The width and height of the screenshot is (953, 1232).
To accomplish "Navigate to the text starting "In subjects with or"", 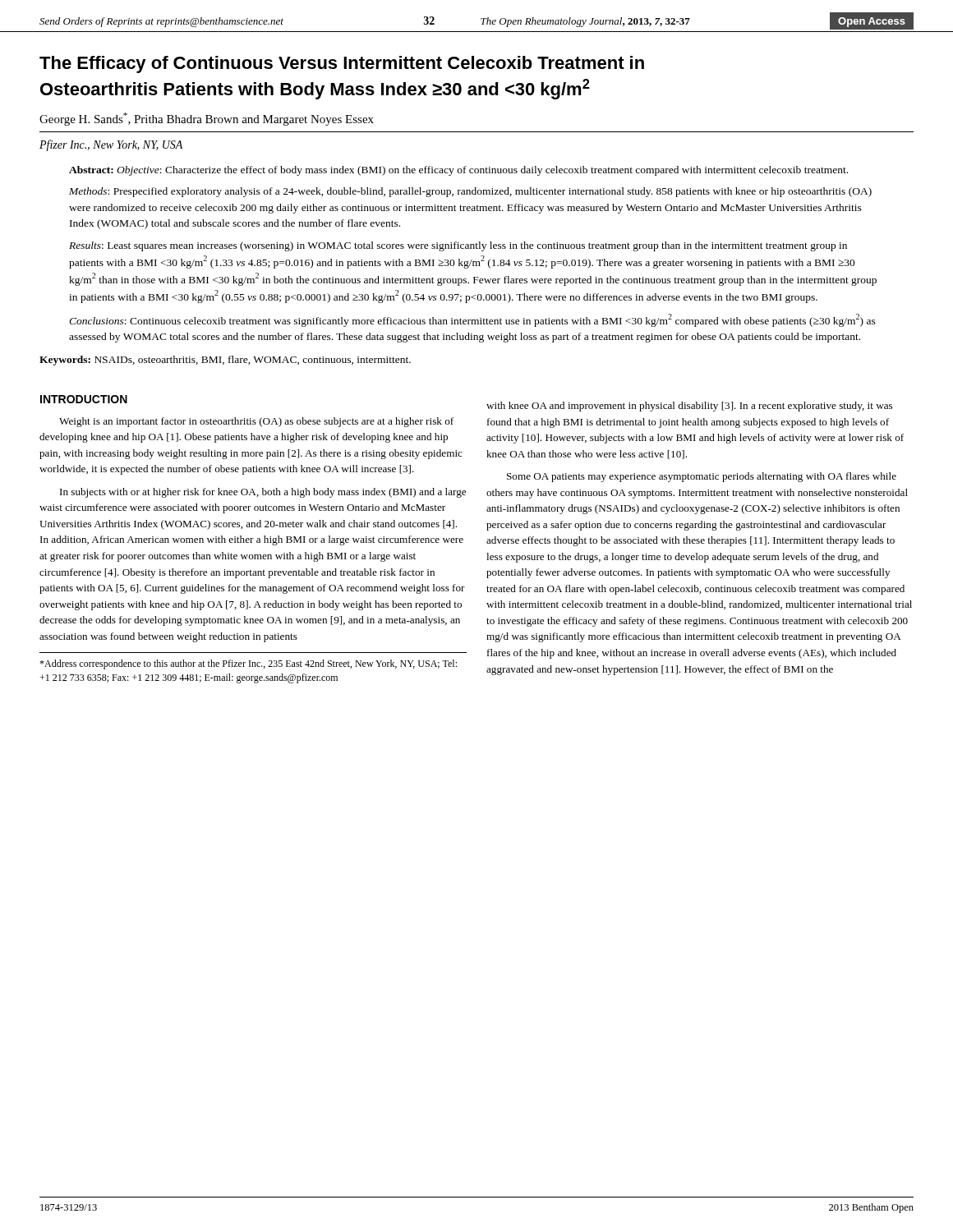I will click(x=253, y=564).
